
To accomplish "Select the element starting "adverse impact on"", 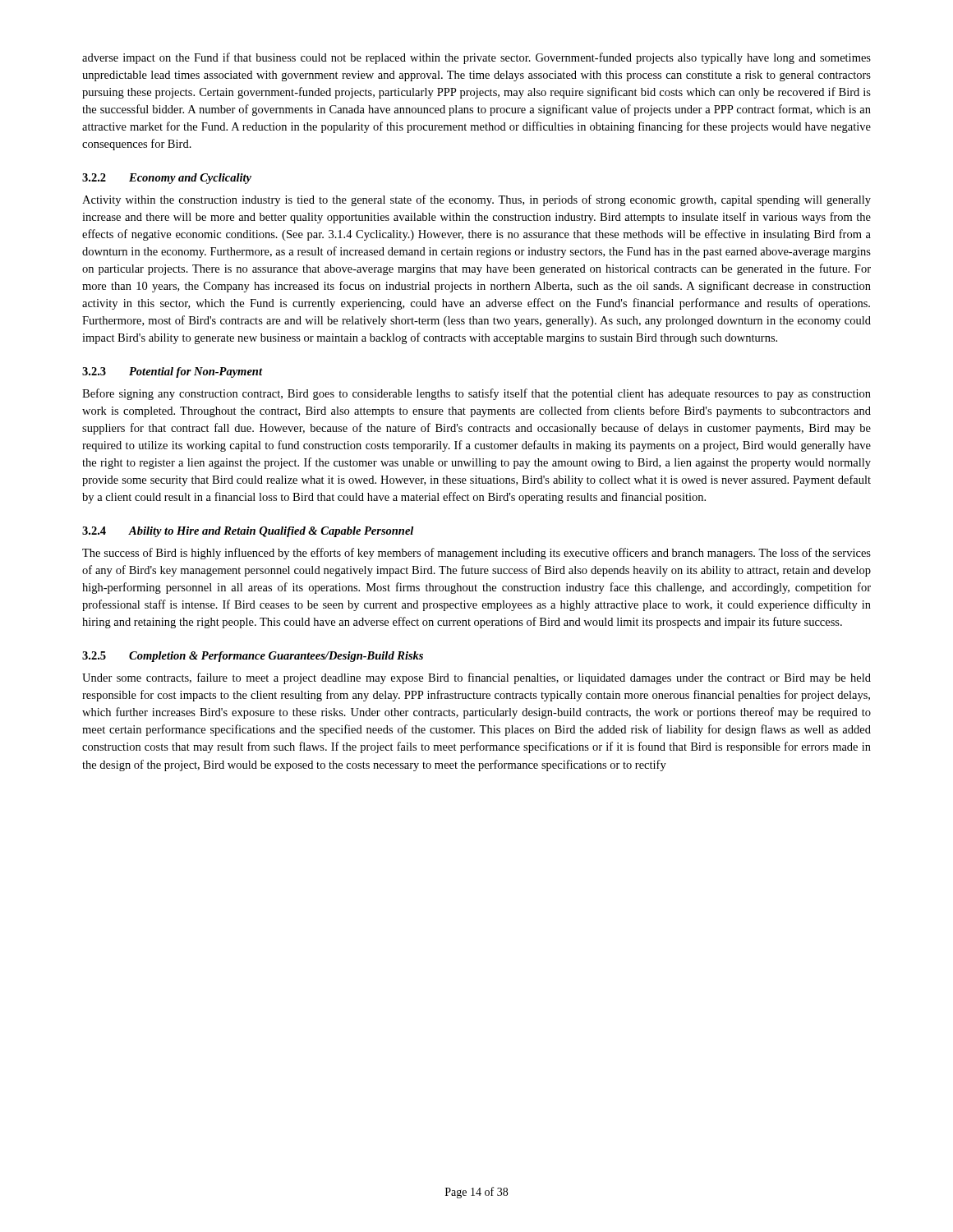I will point(476,101).
